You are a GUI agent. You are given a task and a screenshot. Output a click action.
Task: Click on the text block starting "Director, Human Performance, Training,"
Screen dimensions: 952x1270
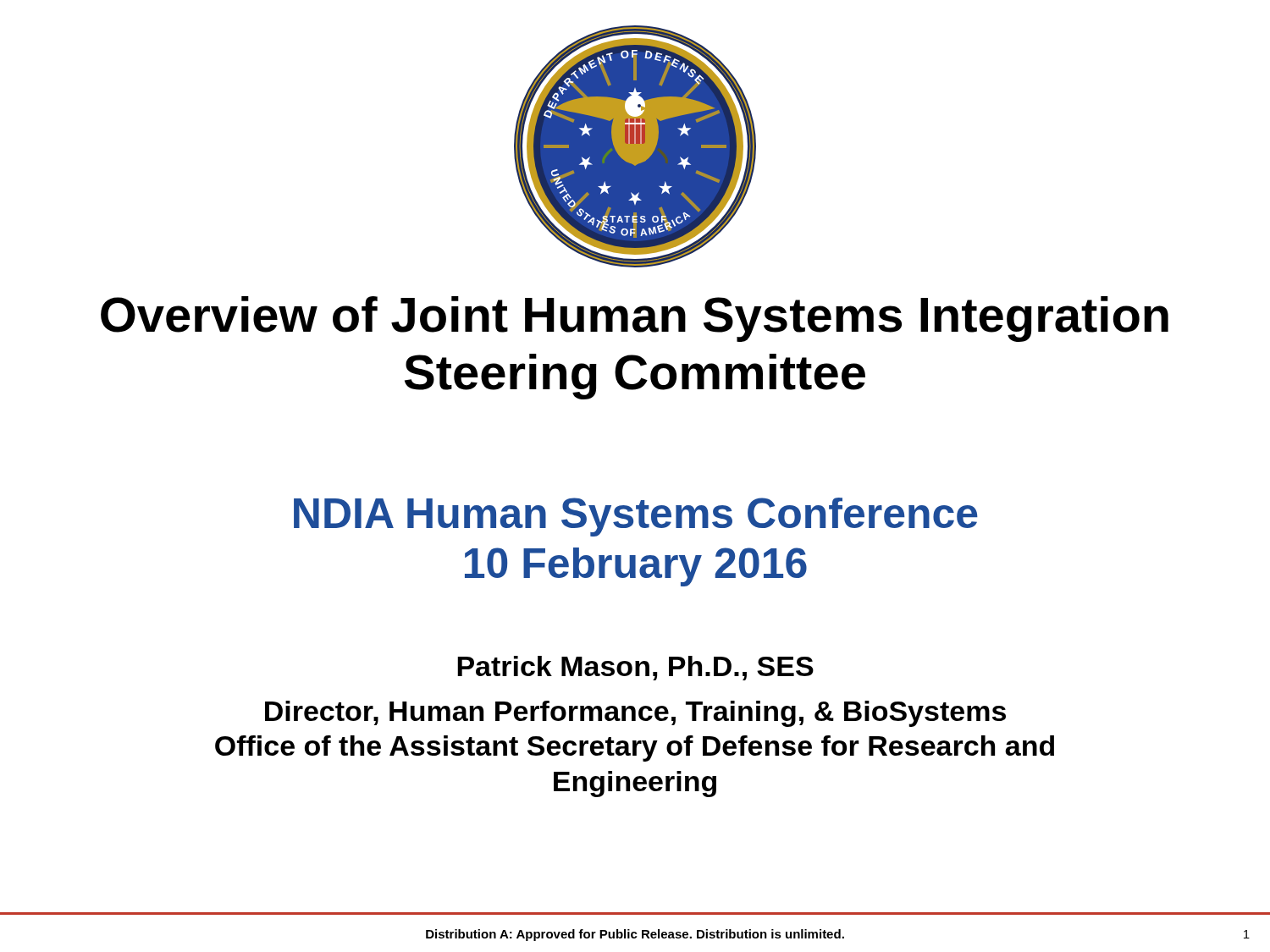click(635, 746)
